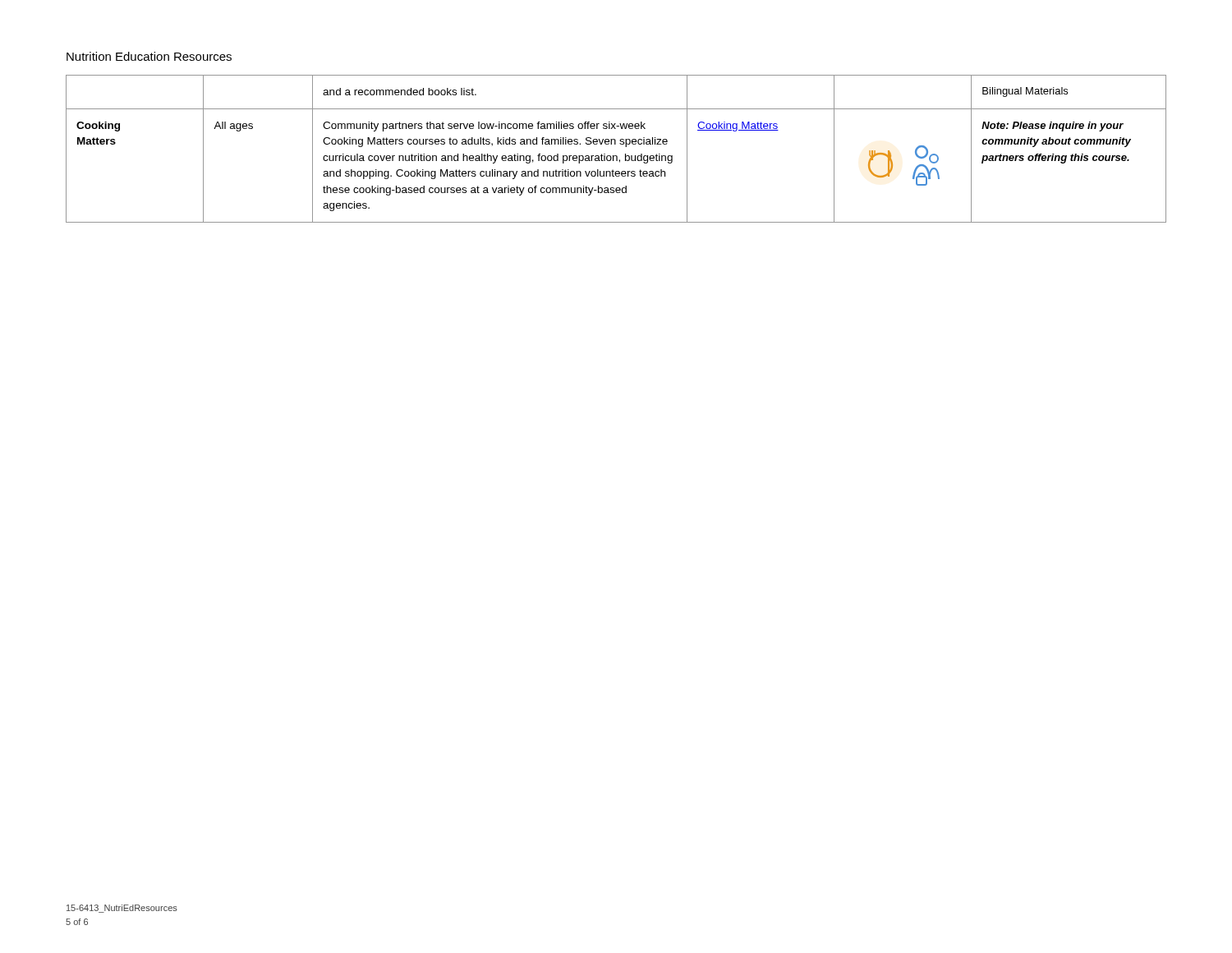1232x953 pixels.
Task: Find the table that mentions "Cooking Matters"
Action: point(616,149)
